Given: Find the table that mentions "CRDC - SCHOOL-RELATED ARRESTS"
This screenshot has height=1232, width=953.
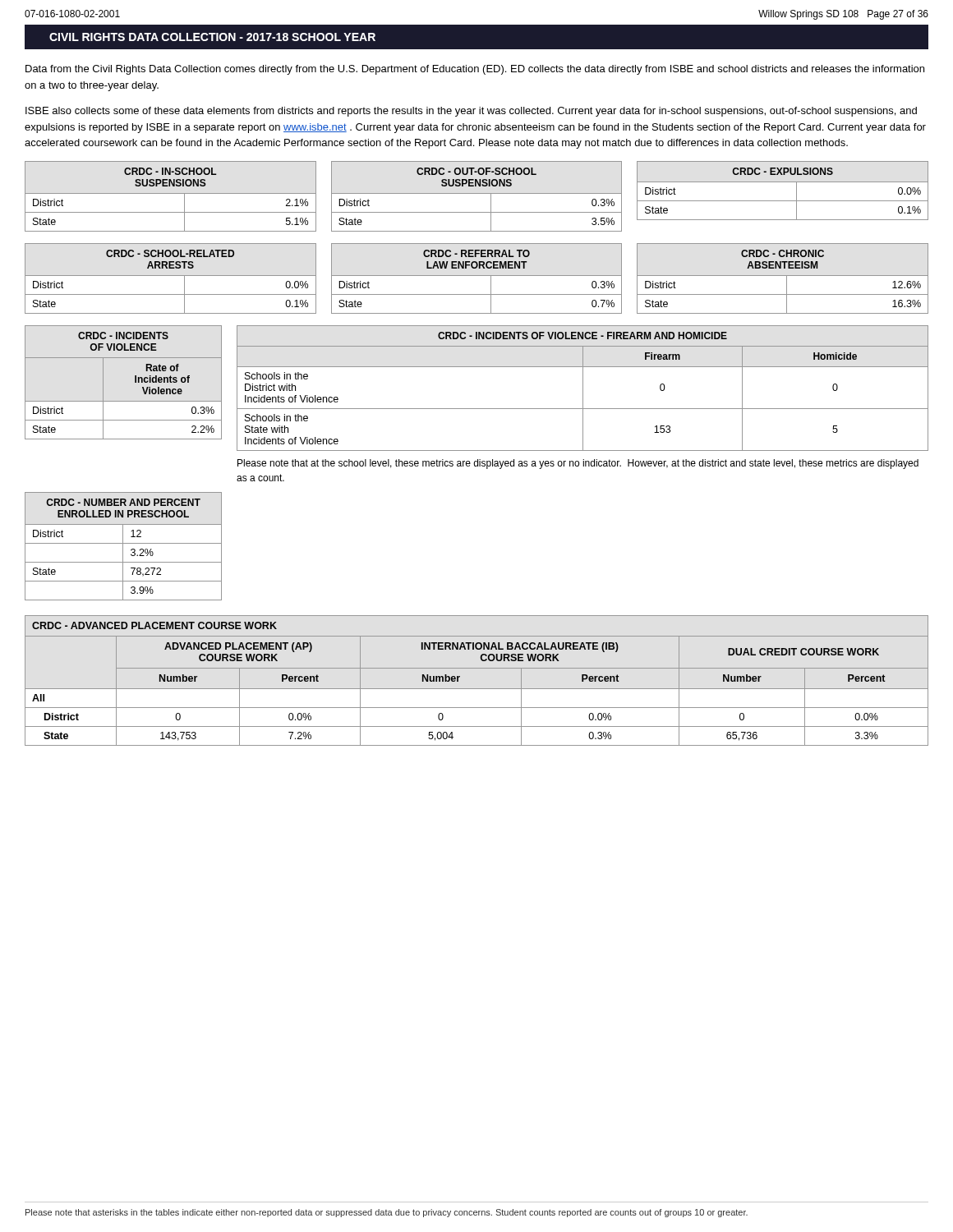Looking at the screenshot, I should (170, 278).
